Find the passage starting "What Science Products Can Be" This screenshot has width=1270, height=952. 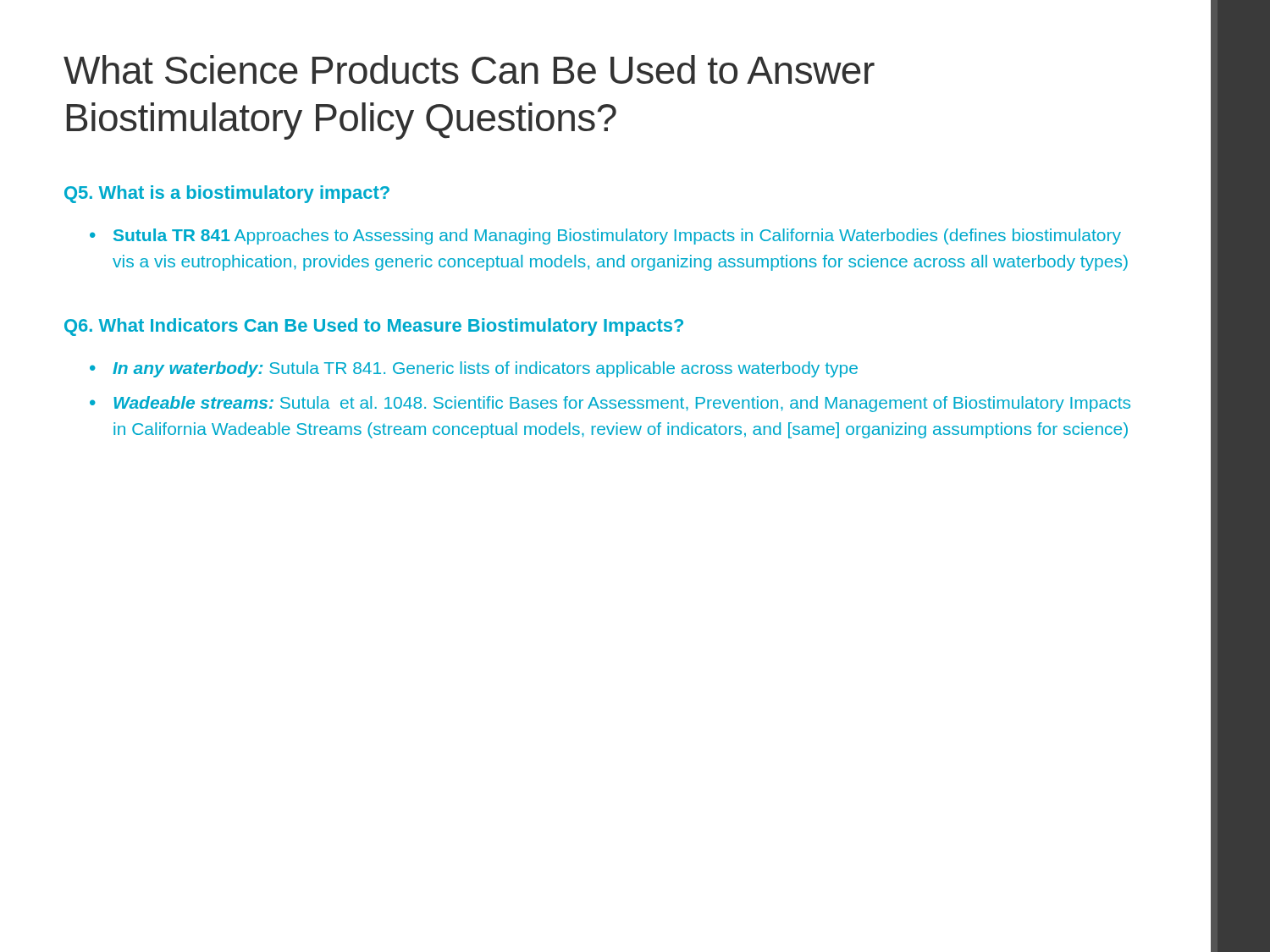pyautogui.click(x=603, y=94)
